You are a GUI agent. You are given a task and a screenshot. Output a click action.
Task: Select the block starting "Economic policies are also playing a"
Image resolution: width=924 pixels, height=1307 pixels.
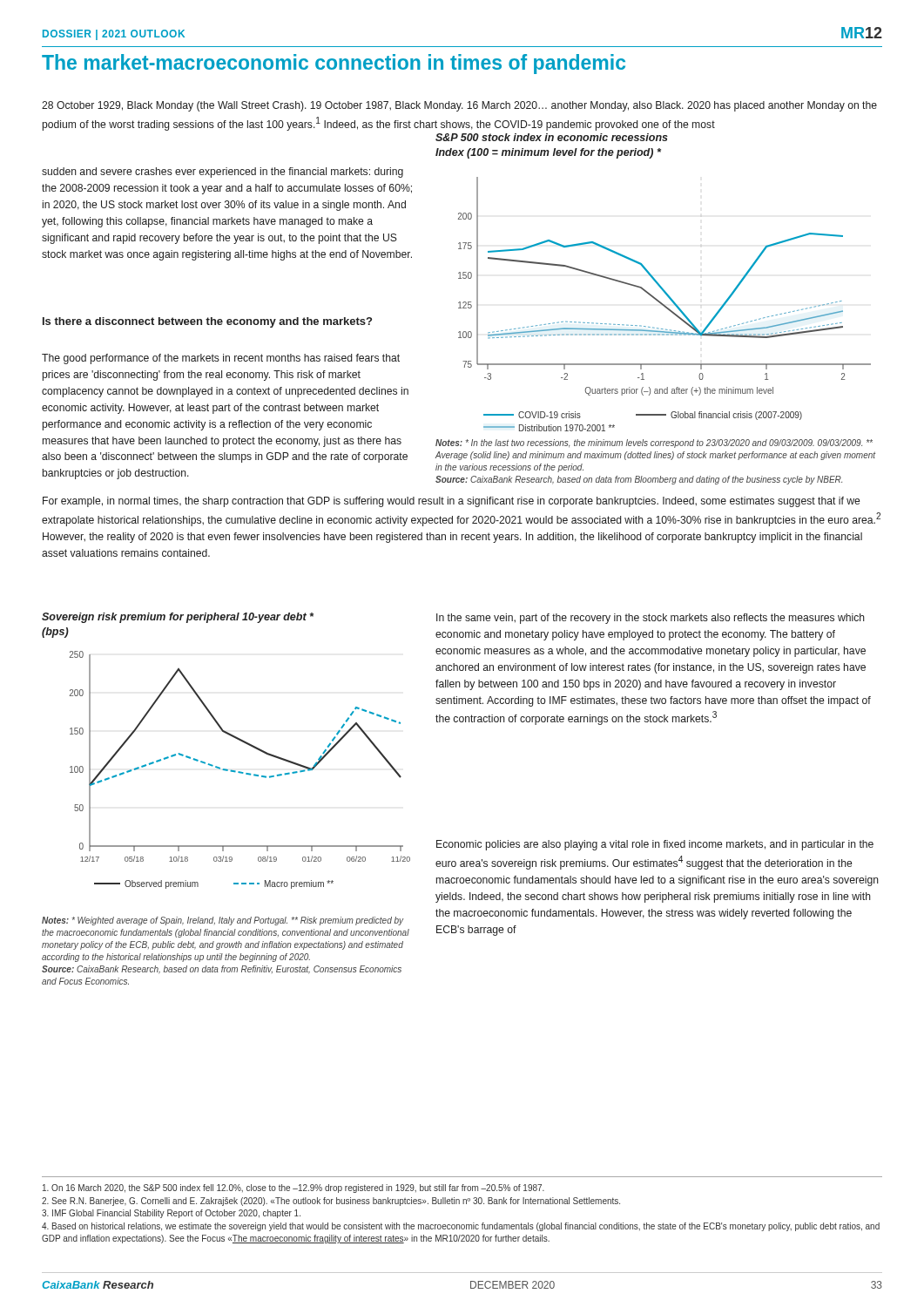point(657,887)
